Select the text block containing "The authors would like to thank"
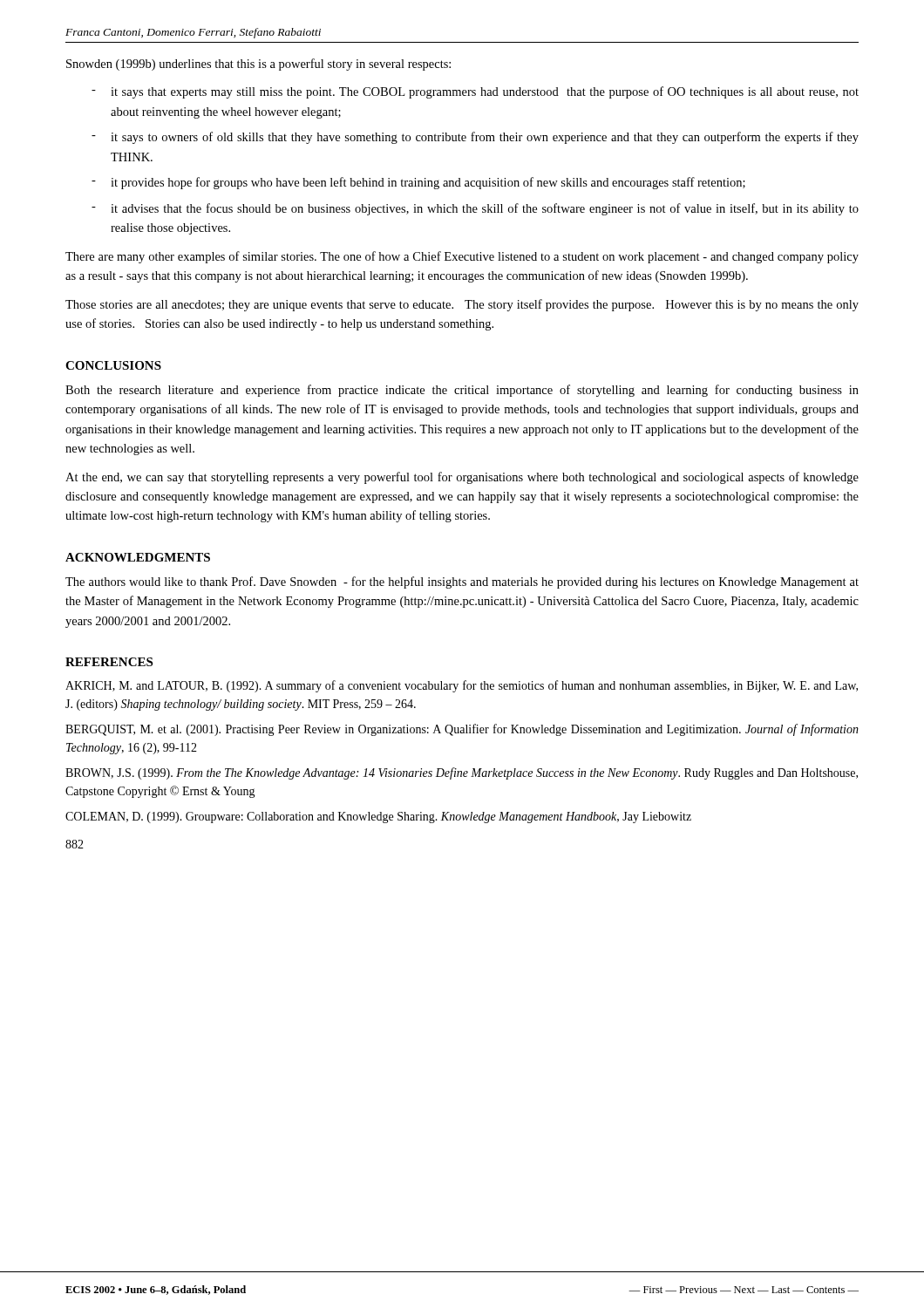Screen dimensions: 1308x924 462,601
